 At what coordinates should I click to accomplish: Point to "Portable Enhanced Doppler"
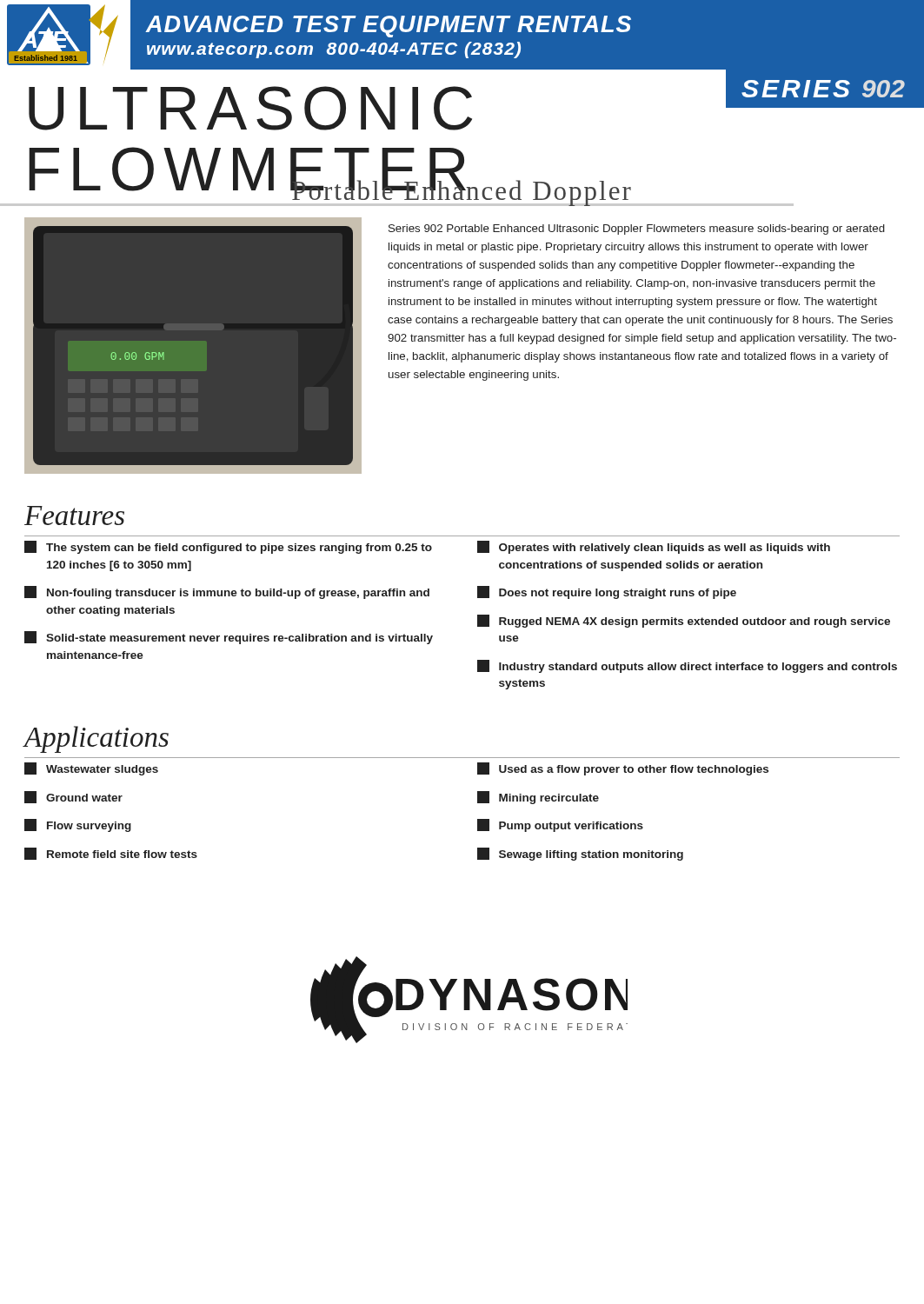pos(462,191)
